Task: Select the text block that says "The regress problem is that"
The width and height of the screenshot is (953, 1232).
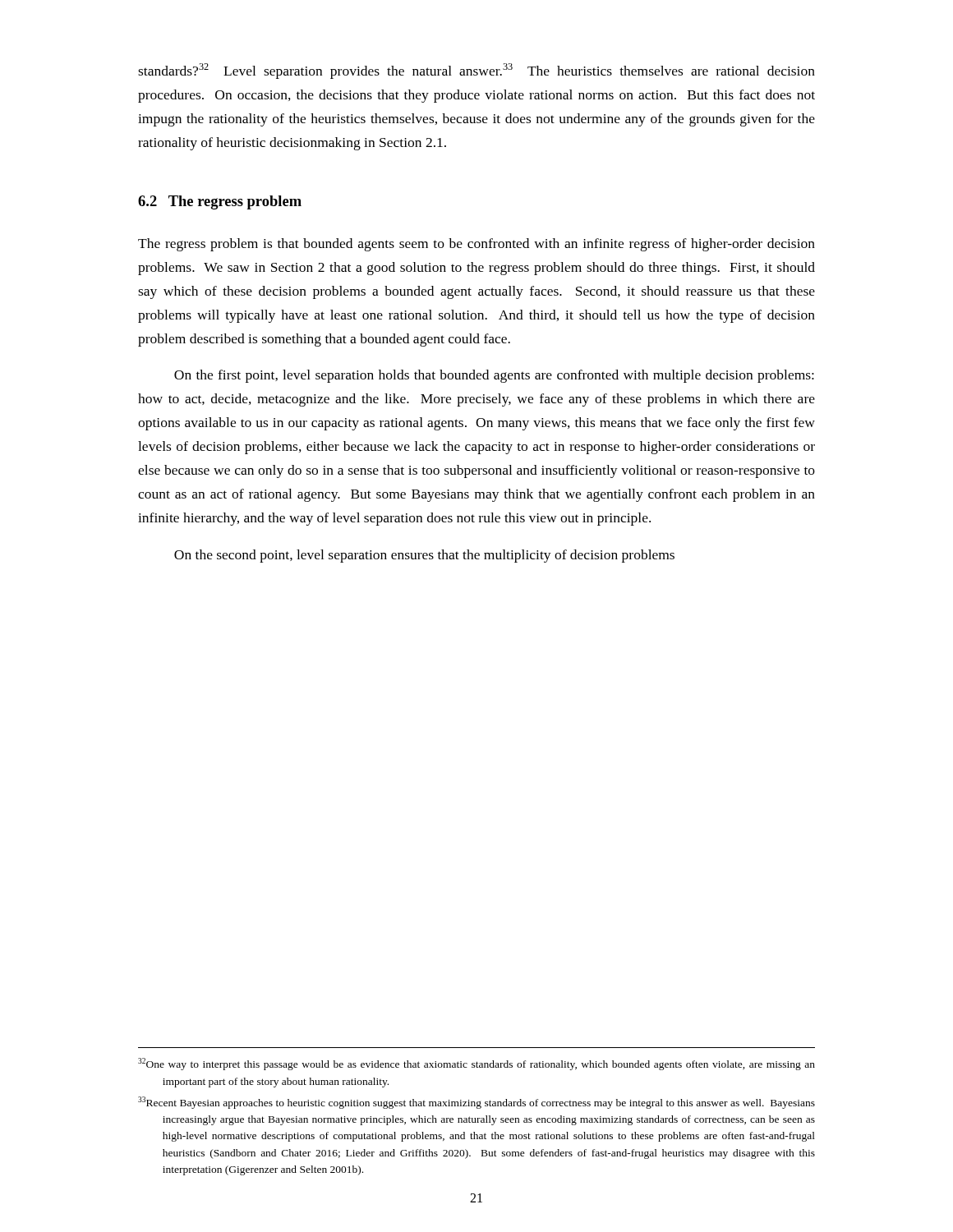Action: pyautogui.click(x=476, y=291)
